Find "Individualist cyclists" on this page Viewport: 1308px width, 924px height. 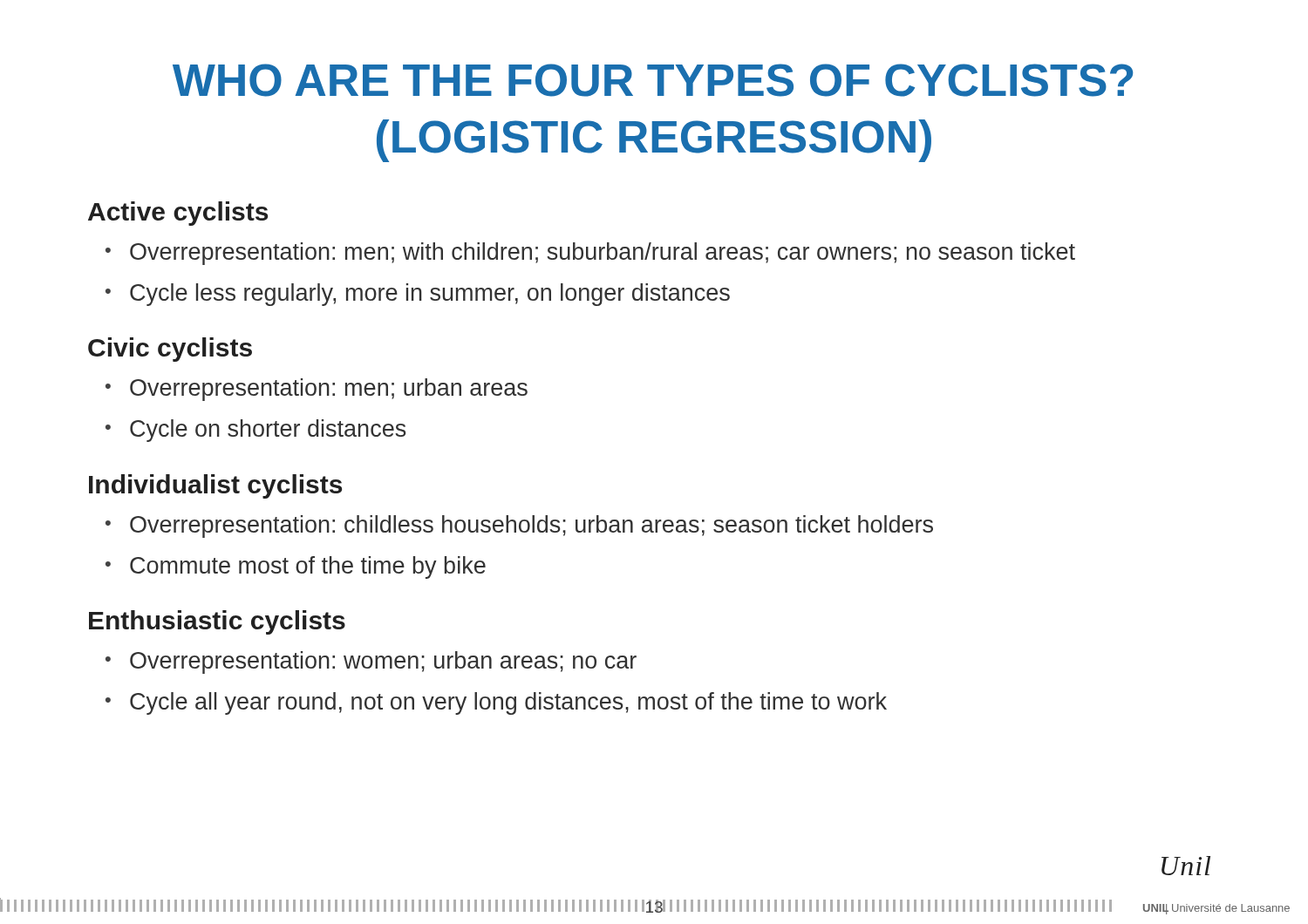[x=215, y=484]
